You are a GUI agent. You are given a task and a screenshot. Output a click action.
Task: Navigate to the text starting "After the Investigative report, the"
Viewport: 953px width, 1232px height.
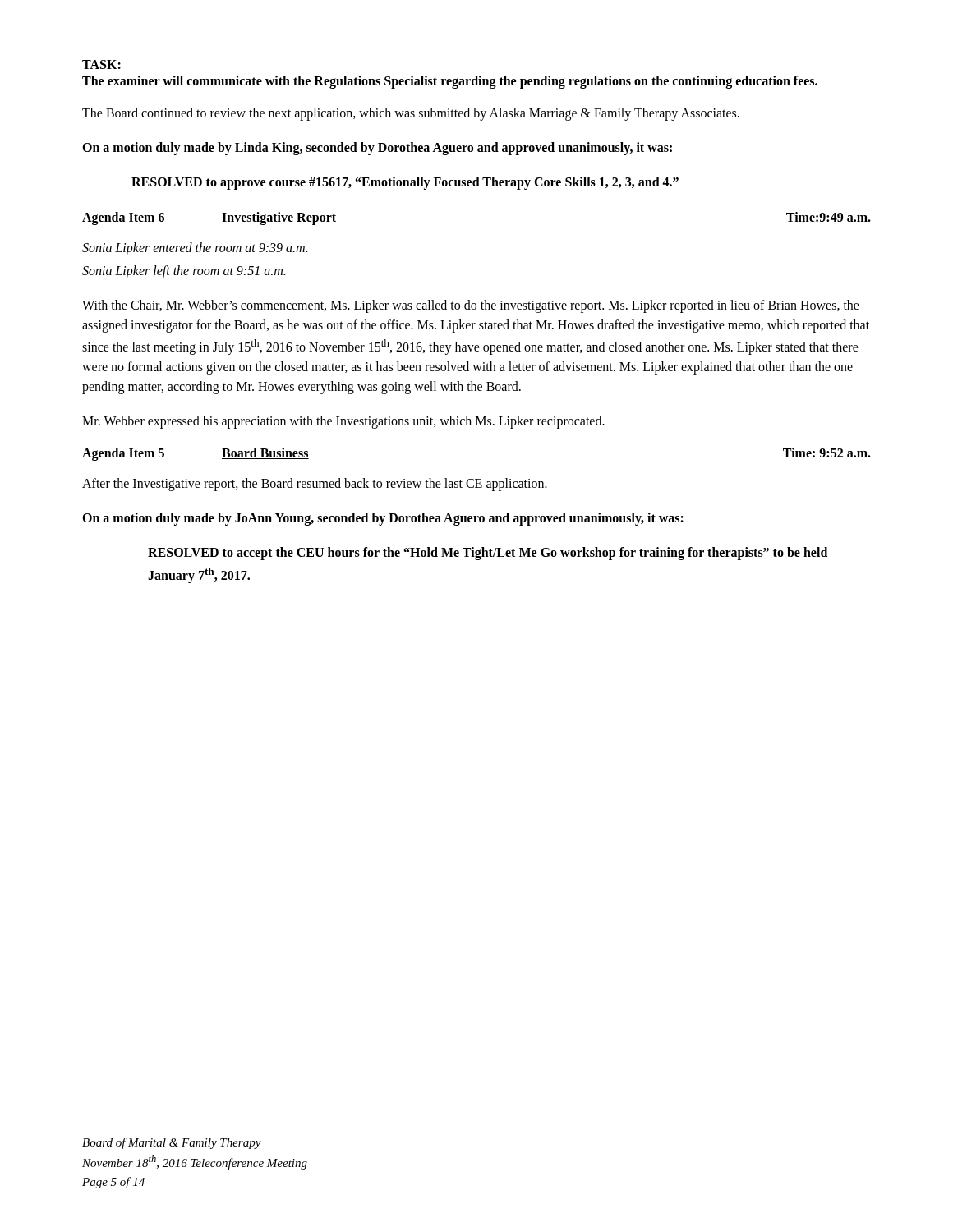coord(315,484)
